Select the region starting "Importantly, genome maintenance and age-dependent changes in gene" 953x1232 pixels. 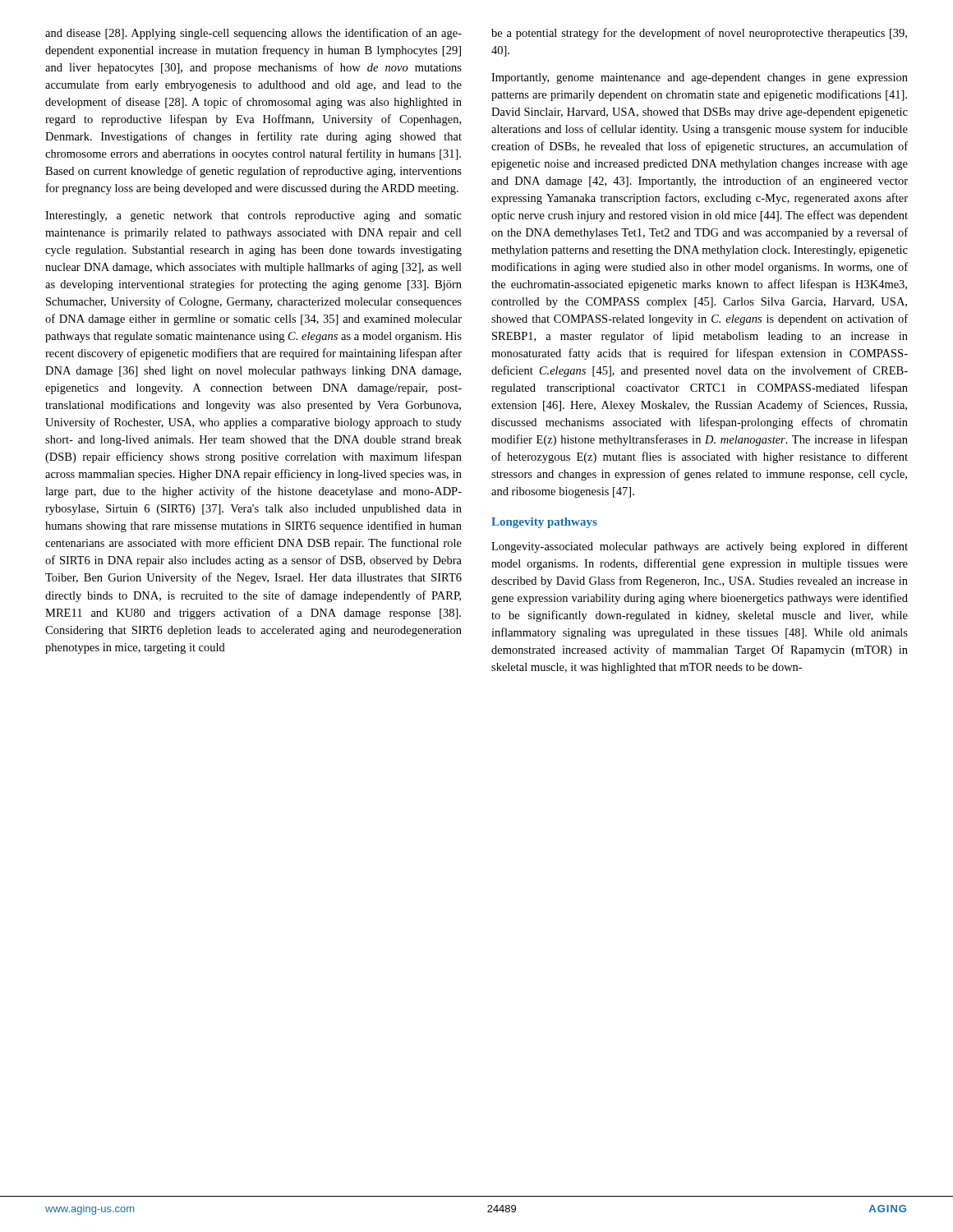tap(700, 285)
